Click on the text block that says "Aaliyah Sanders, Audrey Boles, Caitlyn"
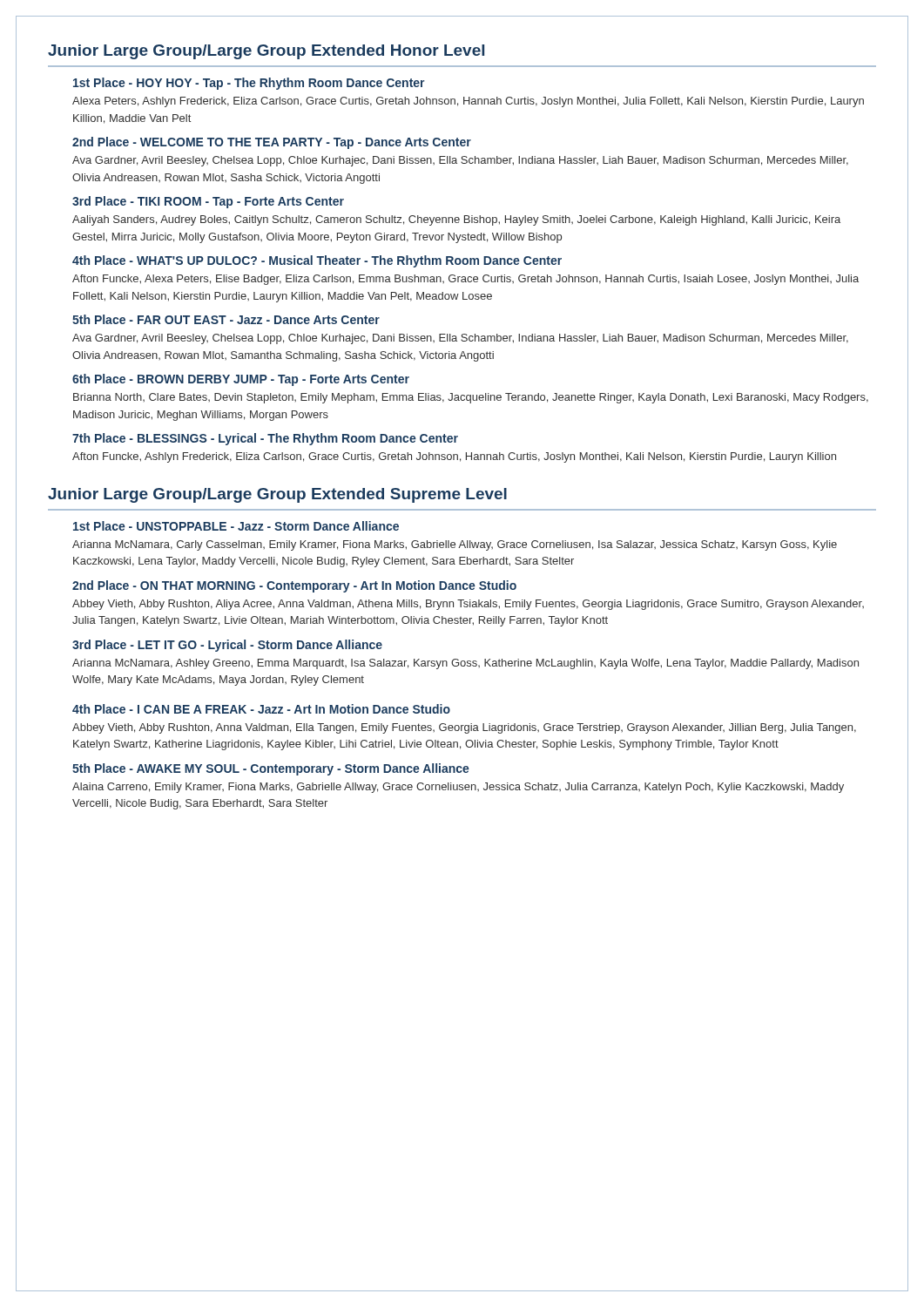Screen dimensions: 1307x924 (x=456, y=228)
